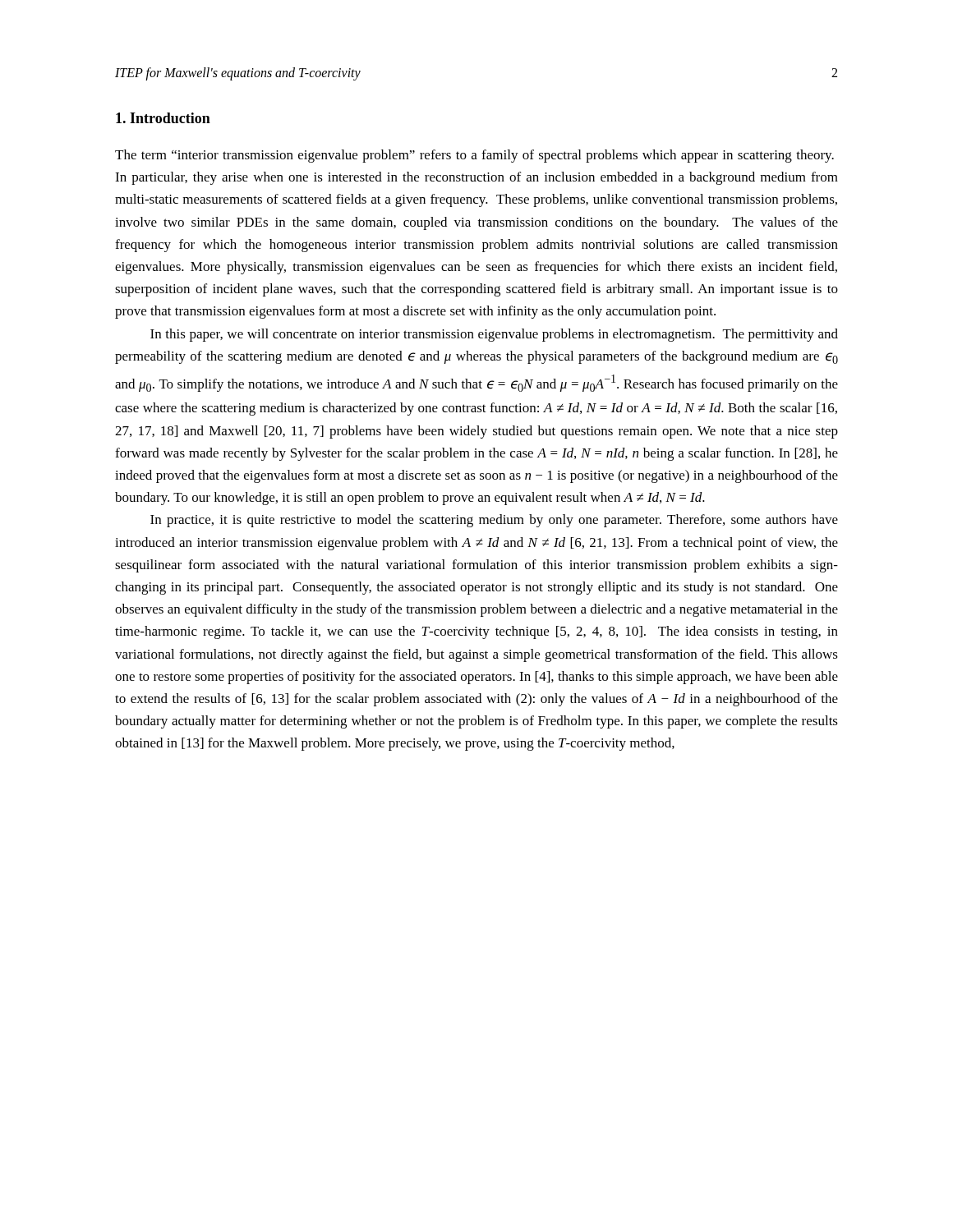Locate the text block containing "In practice, it is quite"

coord(476,632)
